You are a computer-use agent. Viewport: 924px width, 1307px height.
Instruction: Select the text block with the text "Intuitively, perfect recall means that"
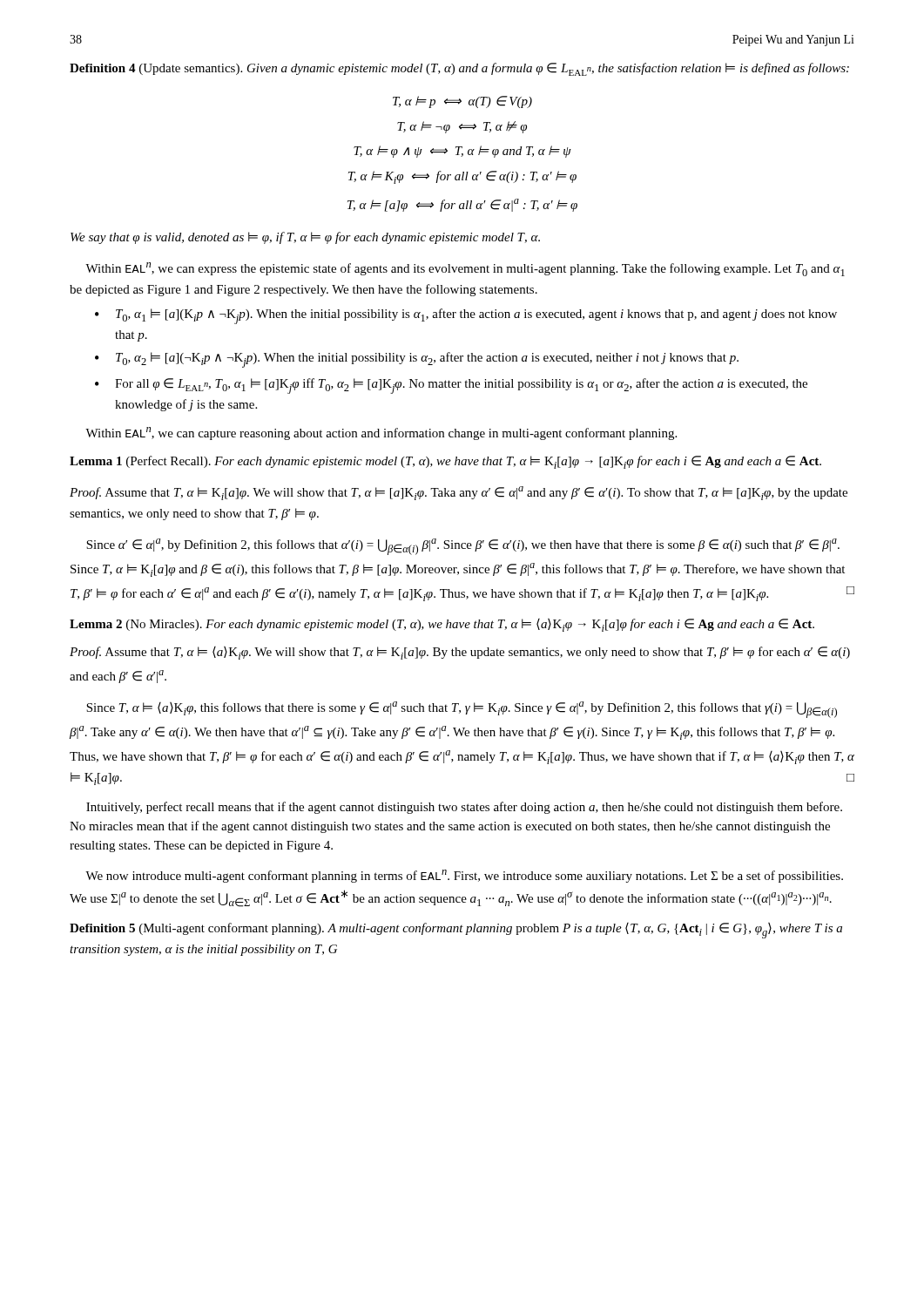[456, 826]
